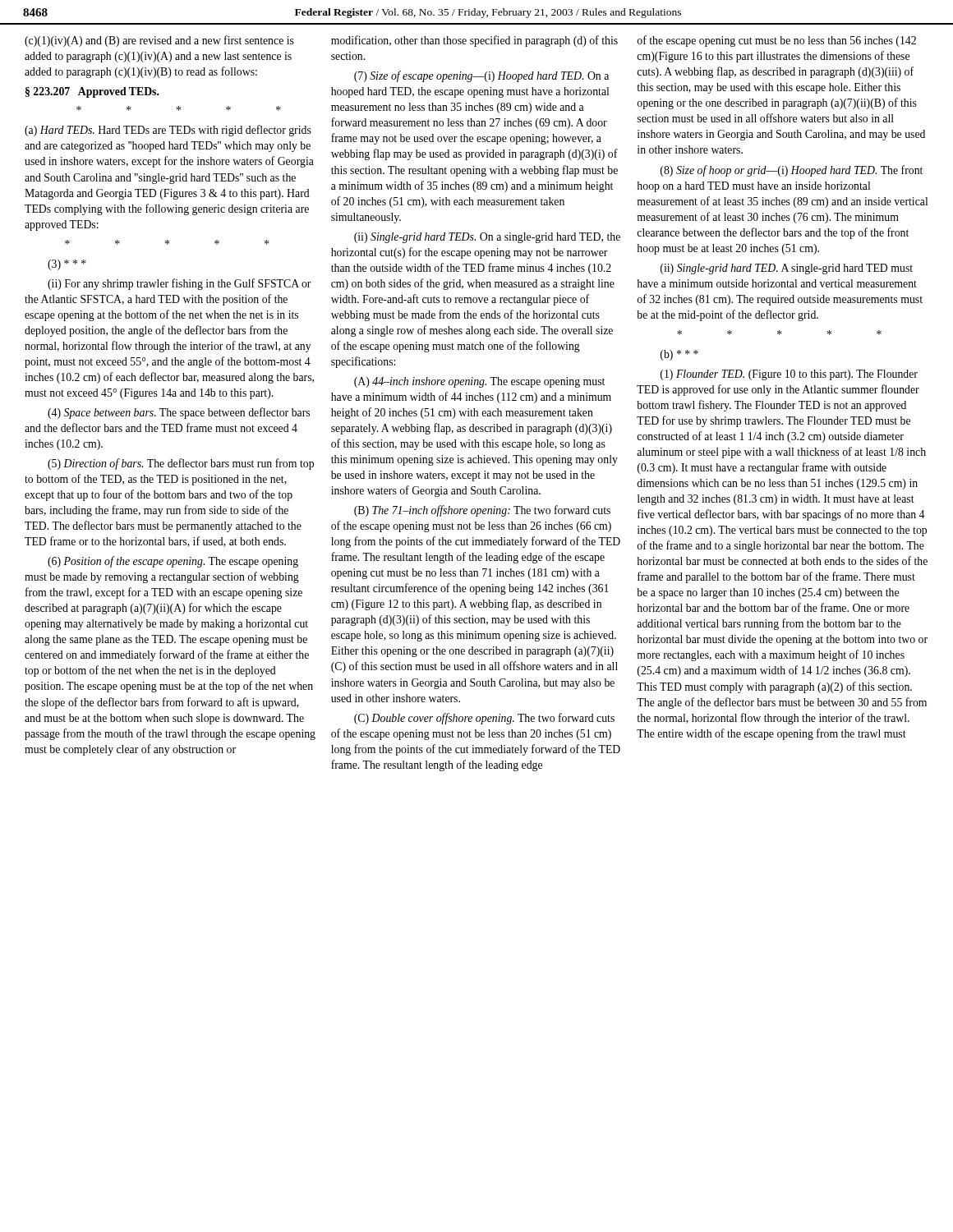The width and height of the screenshot is (953, 1232).
Task: Find "§ 223.207 Approved TEDs." on this page
Action: point(92,92)
